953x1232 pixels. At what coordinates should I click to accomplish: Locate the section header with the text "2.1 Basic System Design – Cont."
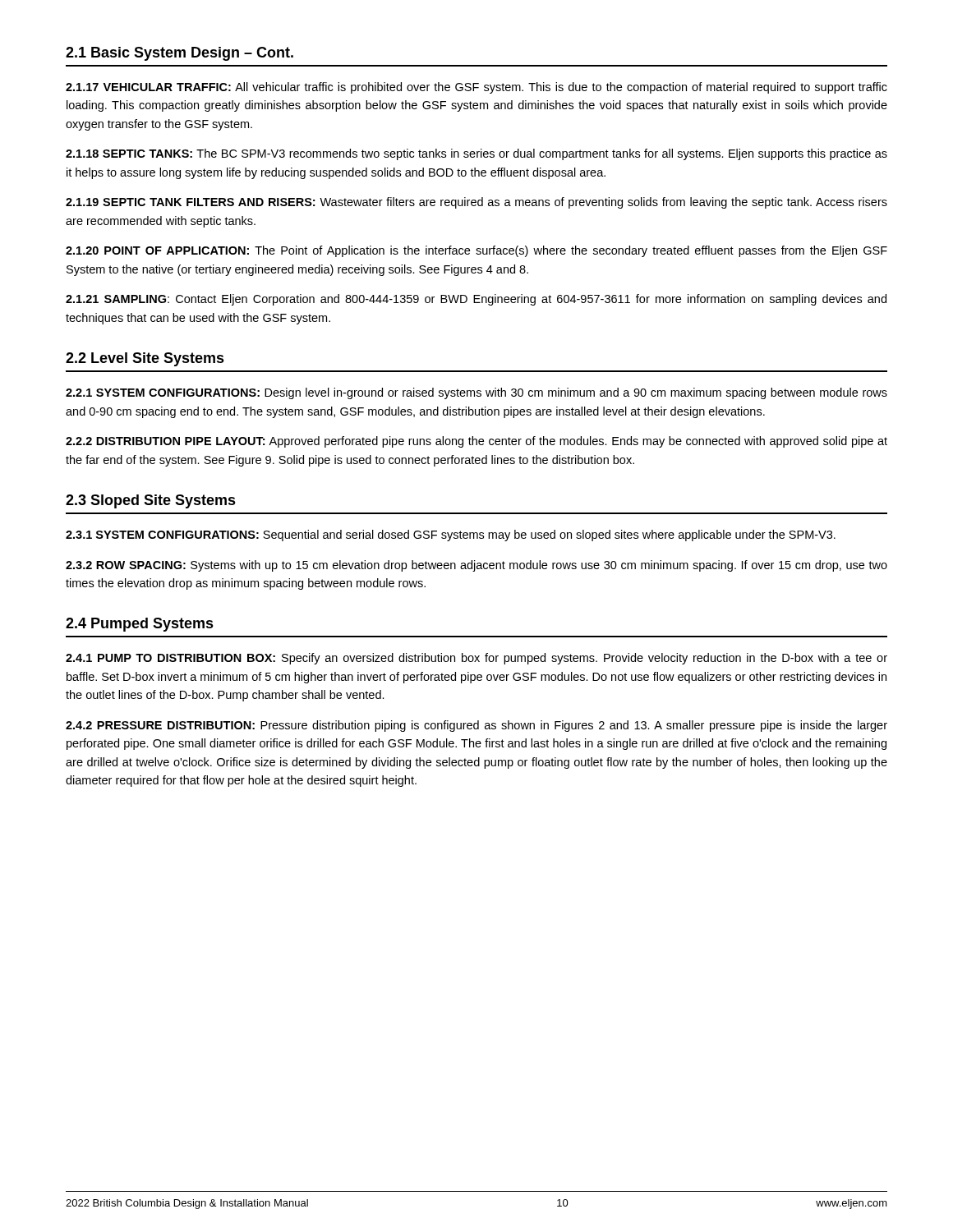click(x=180, y=53)
